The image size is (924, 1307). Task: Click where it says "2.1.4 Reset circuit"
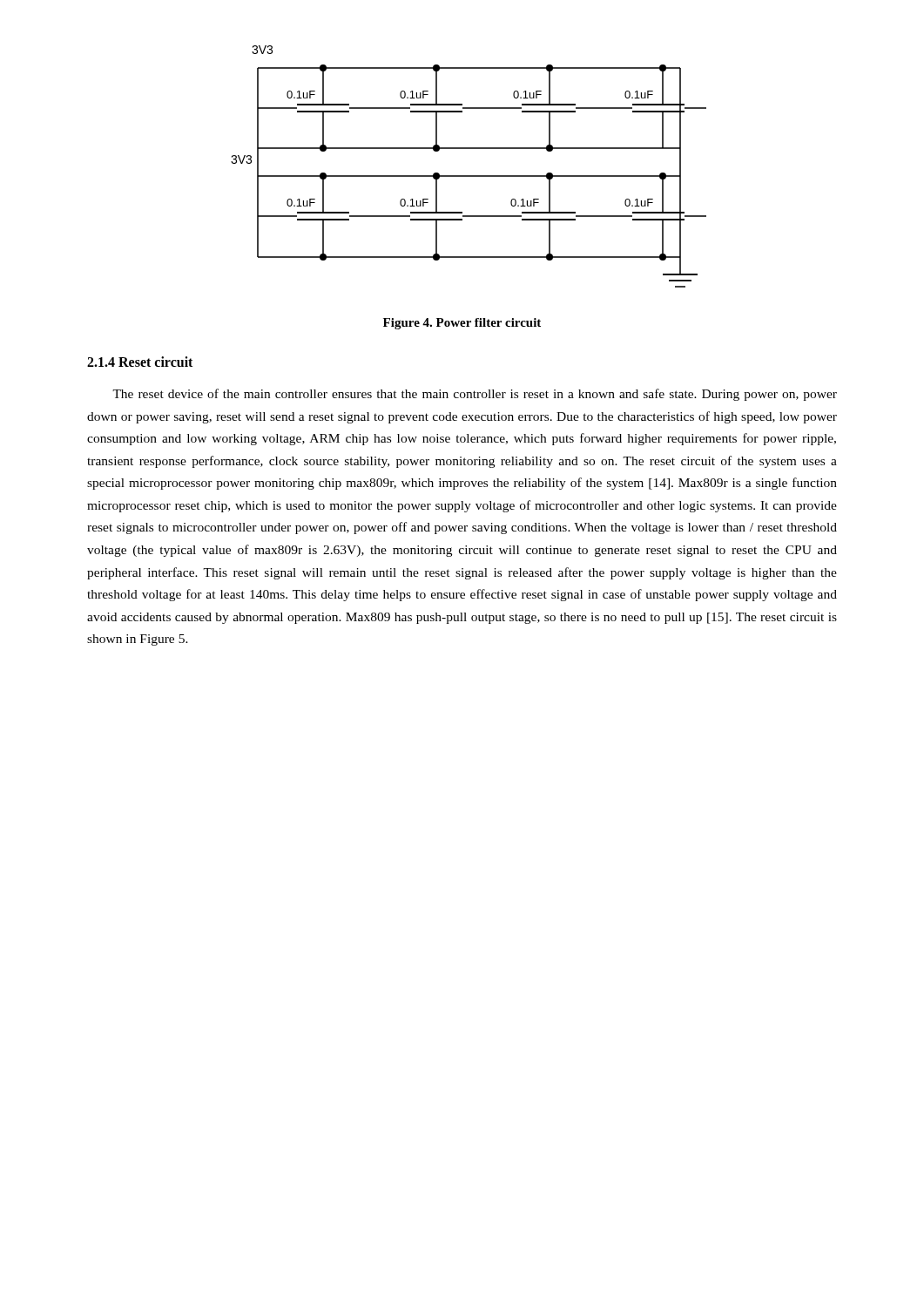[140, 362]
